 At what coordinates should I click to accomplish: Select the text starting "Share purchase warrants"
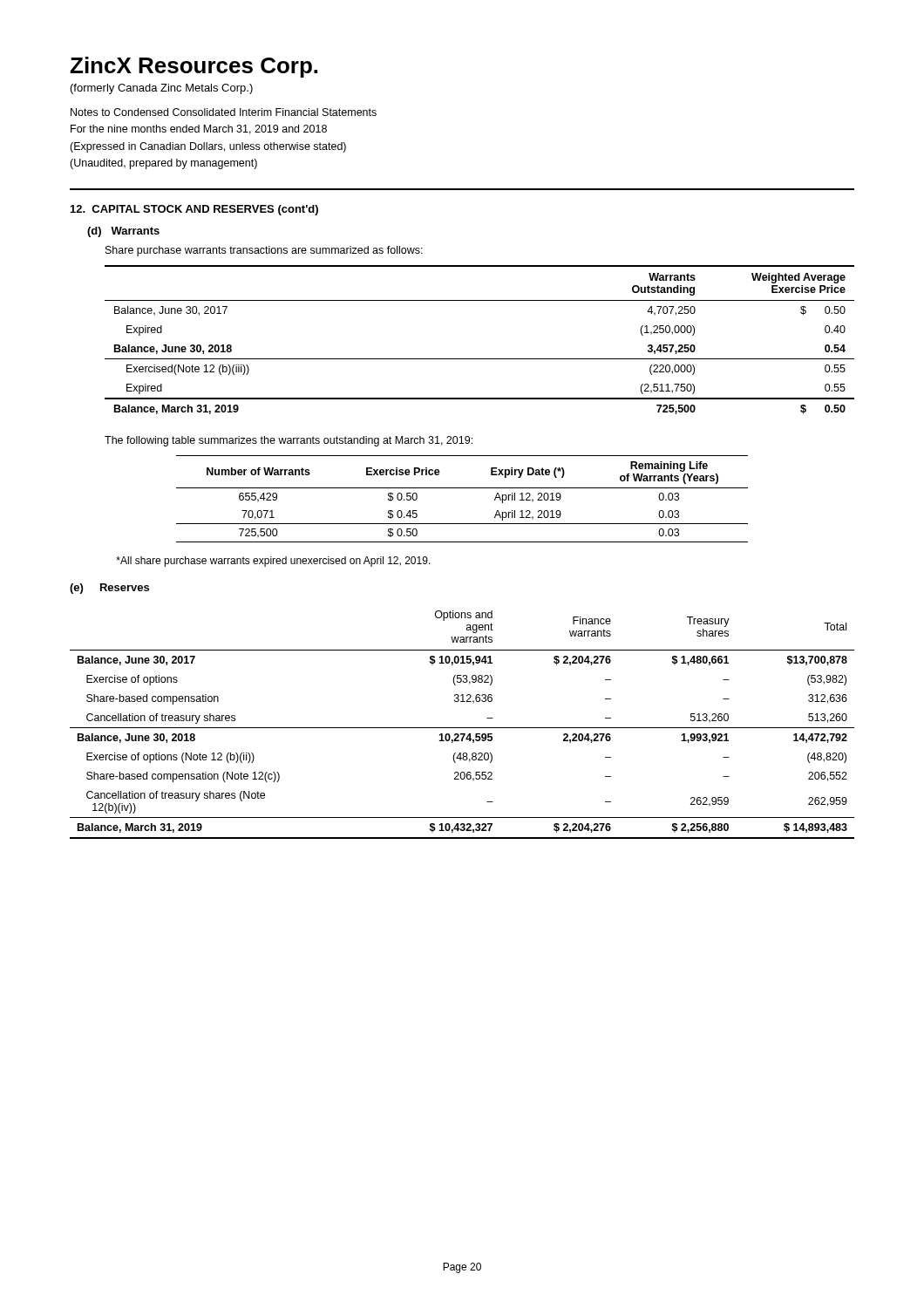tap(264, 250)
